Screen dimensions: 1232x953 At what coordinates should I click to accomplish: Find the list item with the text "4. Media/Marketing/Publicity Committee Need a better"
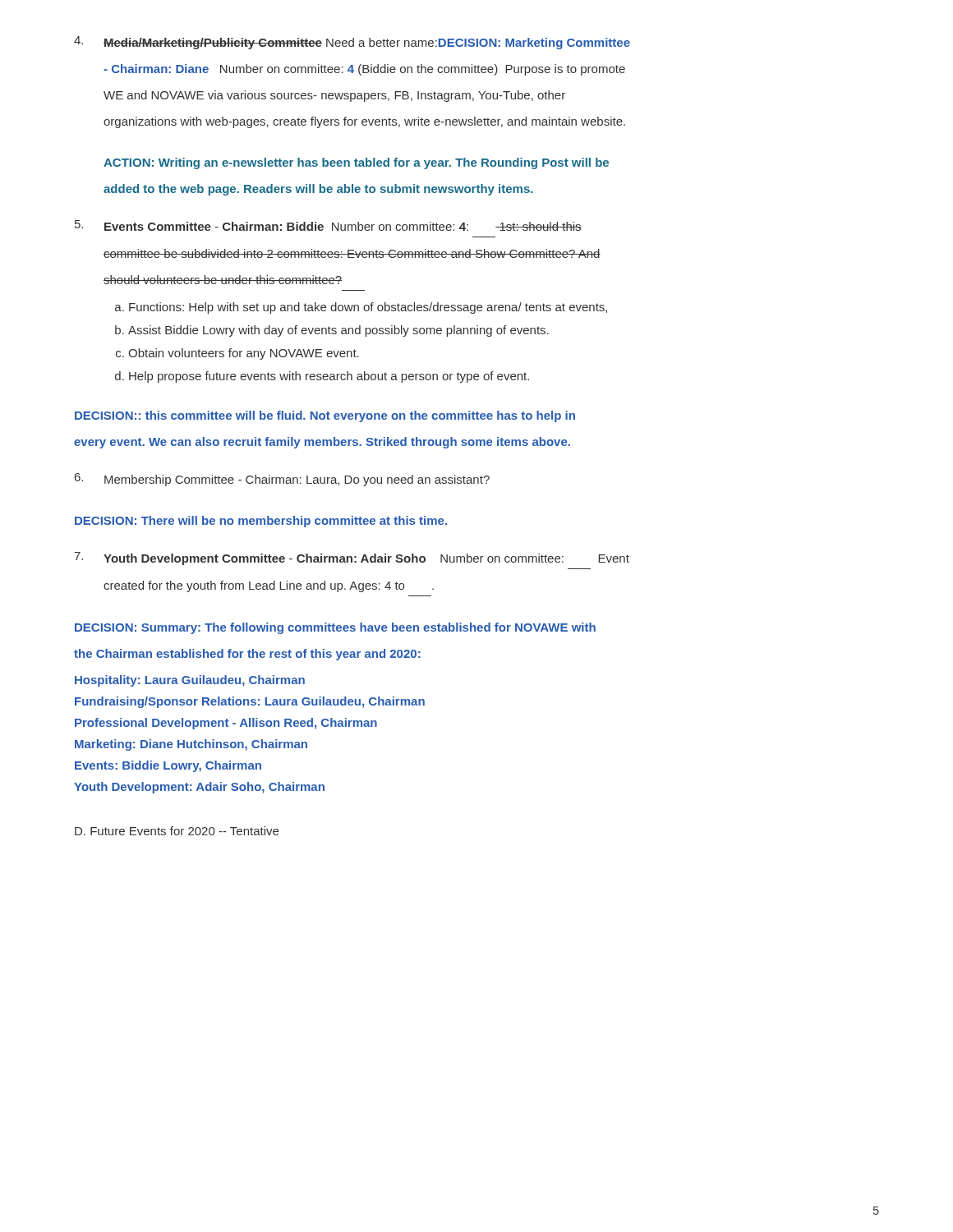point(481,85)
